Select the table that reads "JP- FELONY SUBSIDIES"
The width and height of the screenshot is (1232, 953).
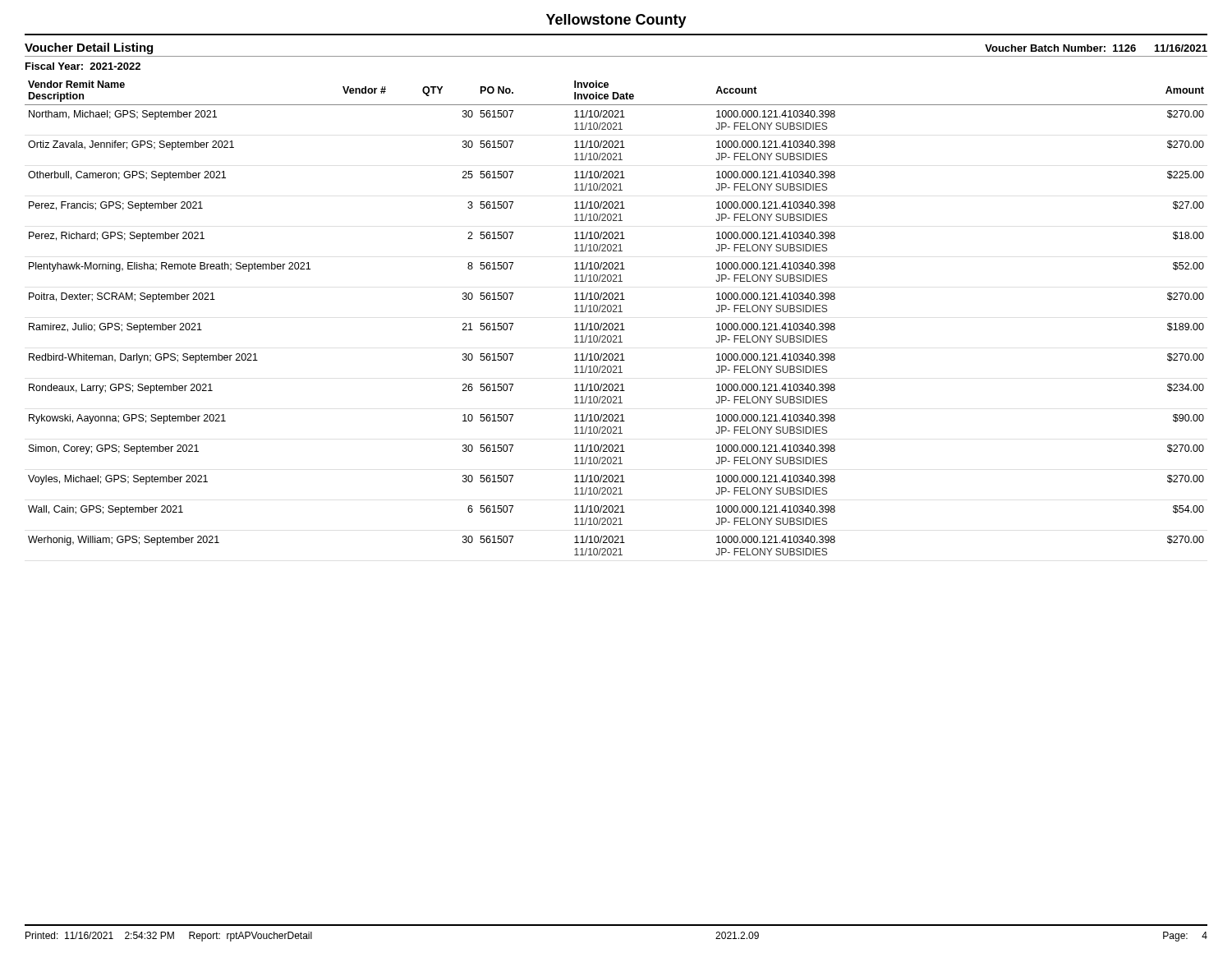pos(616,319)
